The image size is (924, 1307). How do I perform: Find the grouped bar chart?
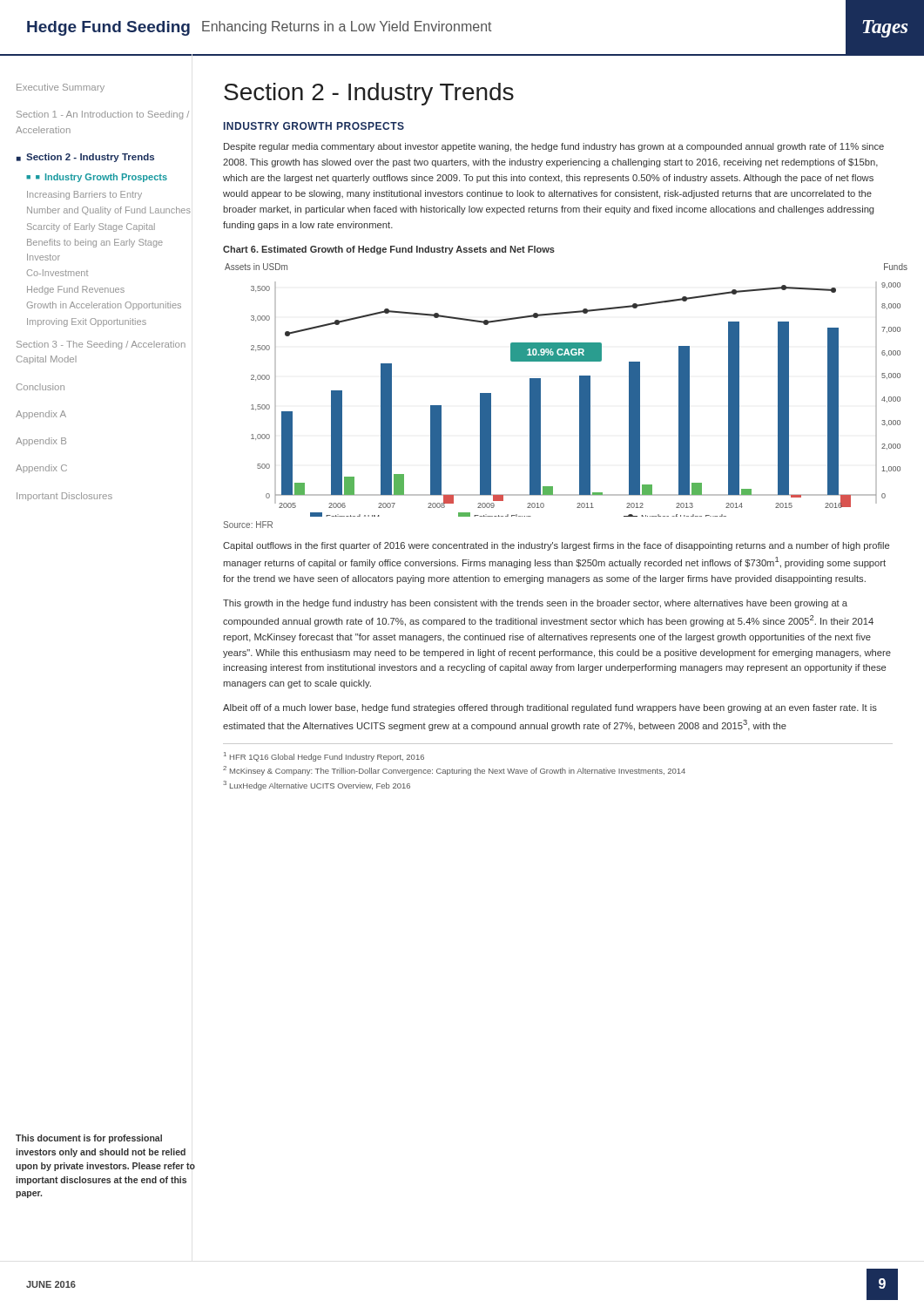pos(567,388)
